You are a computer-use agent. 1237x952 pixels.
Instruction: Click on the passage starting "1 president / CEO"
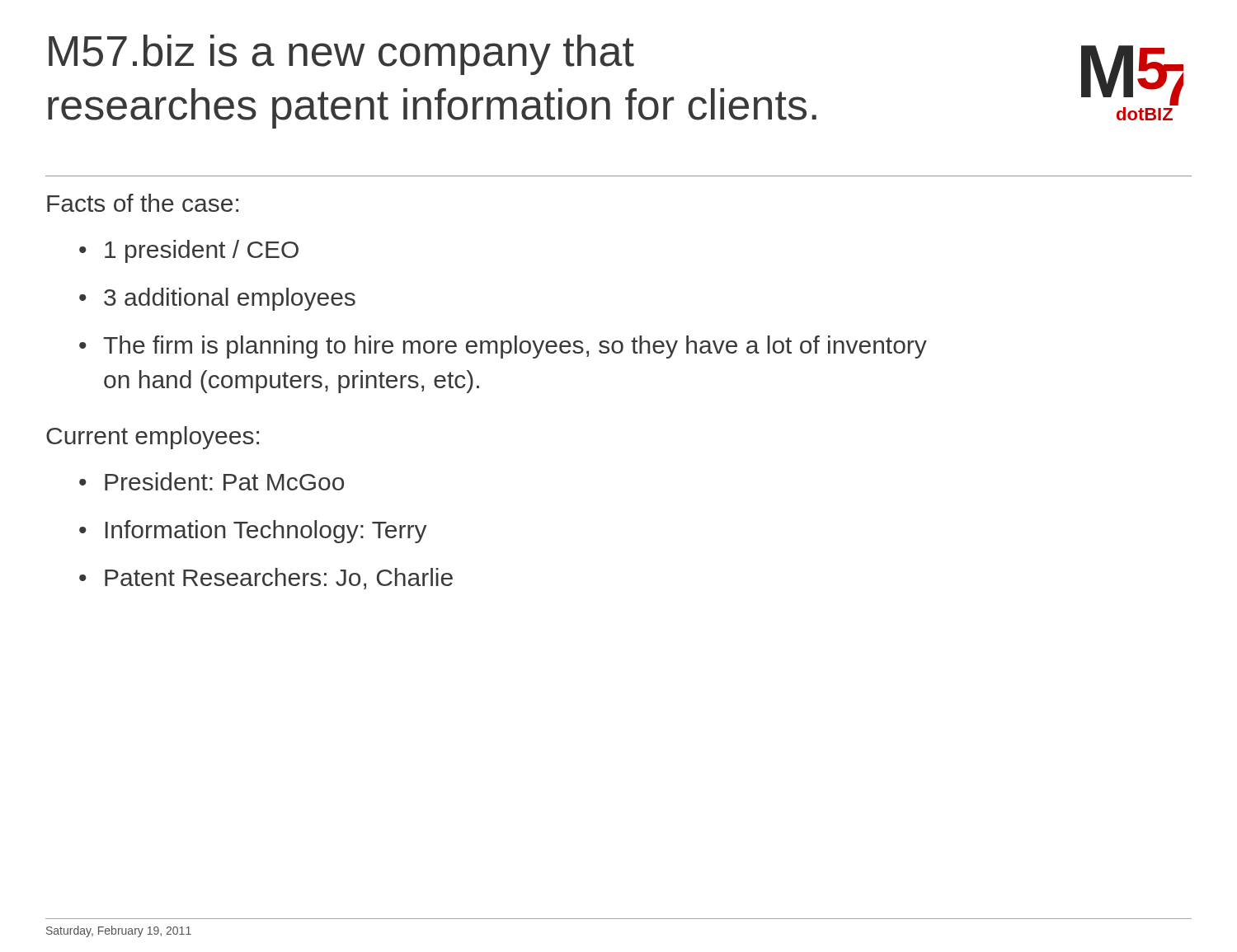(201, 249)
